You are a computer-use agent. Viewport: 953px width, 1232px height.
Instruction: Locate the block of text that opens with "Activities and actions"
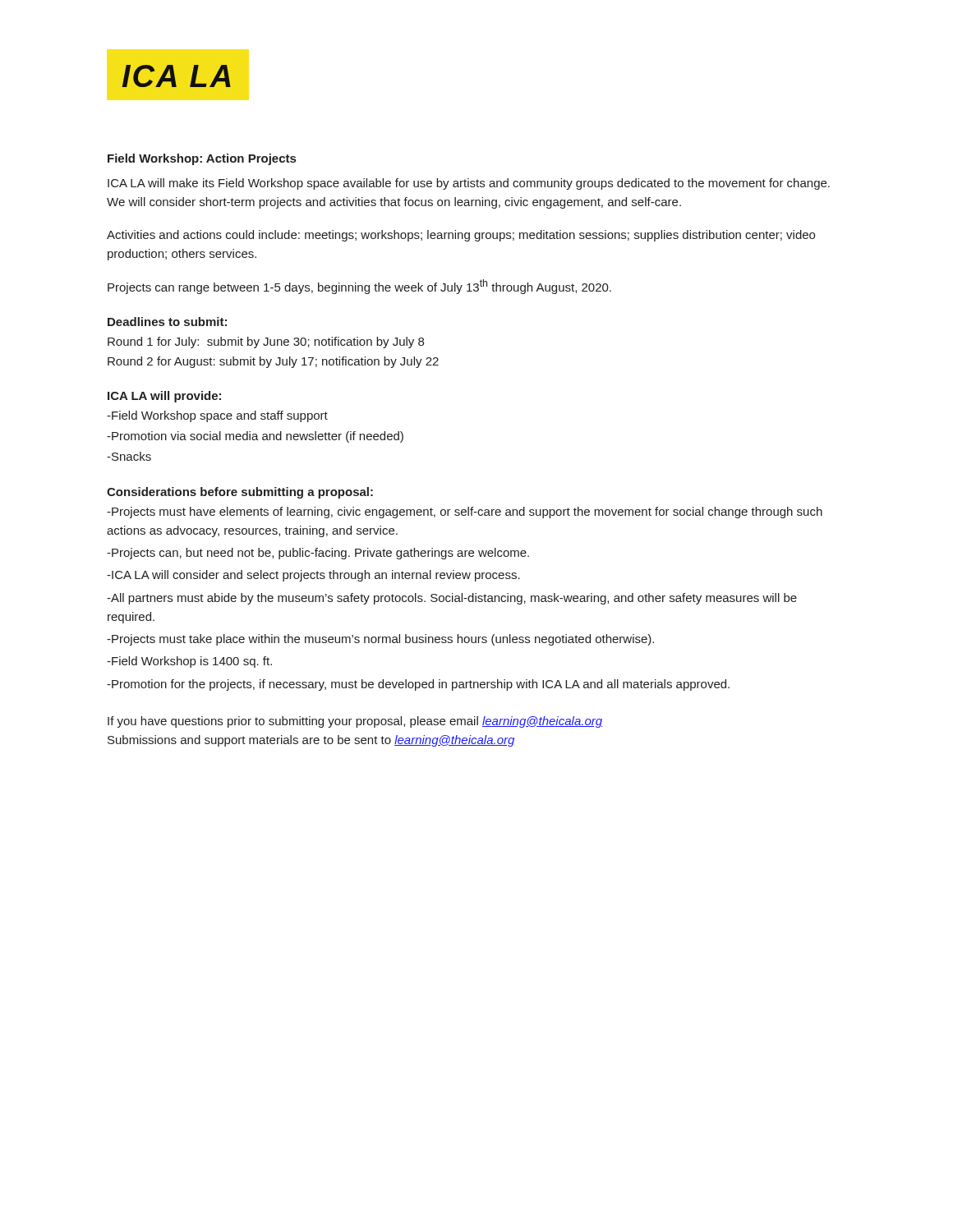(461, 244)
